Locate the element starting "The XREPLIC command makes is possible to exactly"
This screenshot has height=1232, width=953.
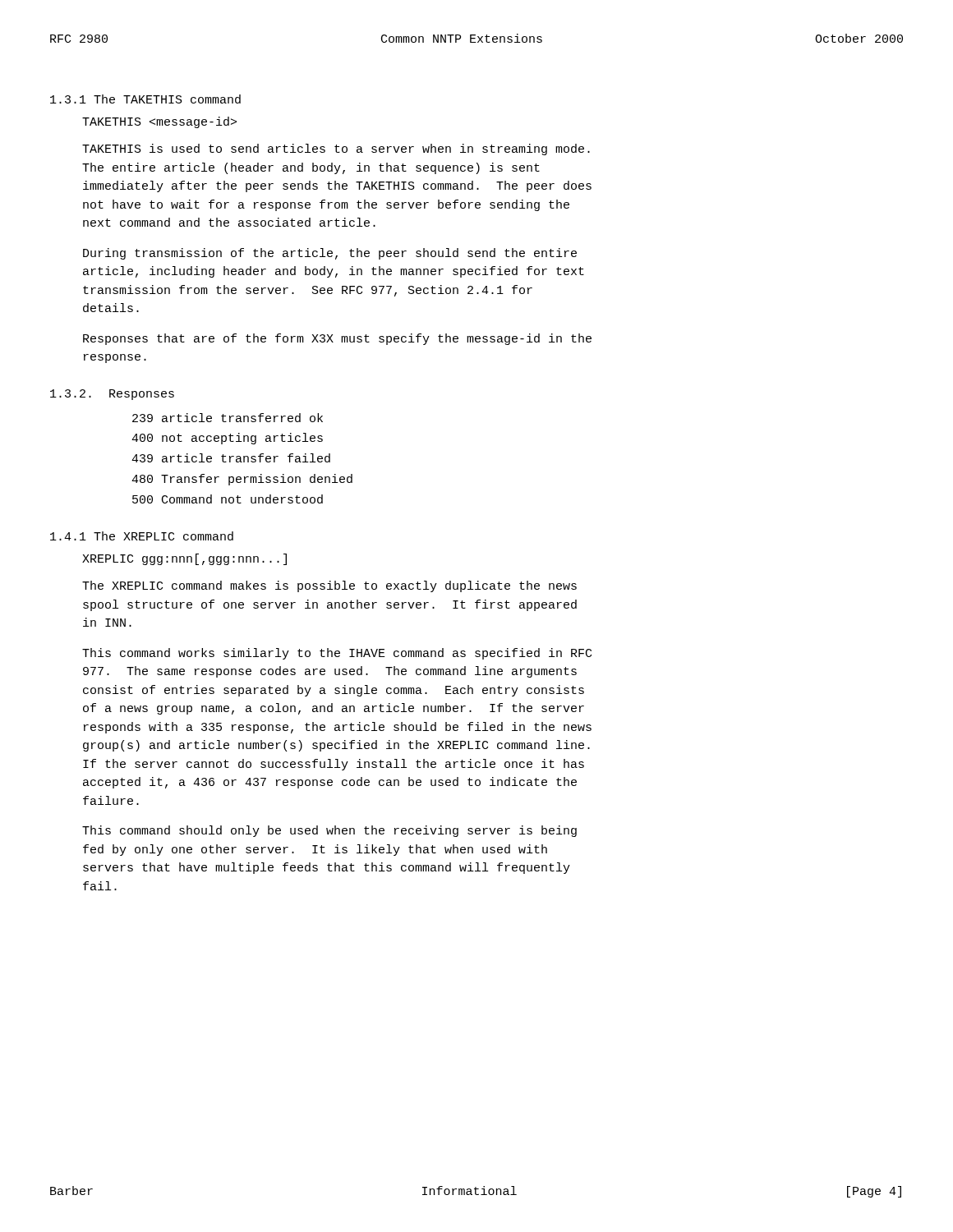[330, 606]
